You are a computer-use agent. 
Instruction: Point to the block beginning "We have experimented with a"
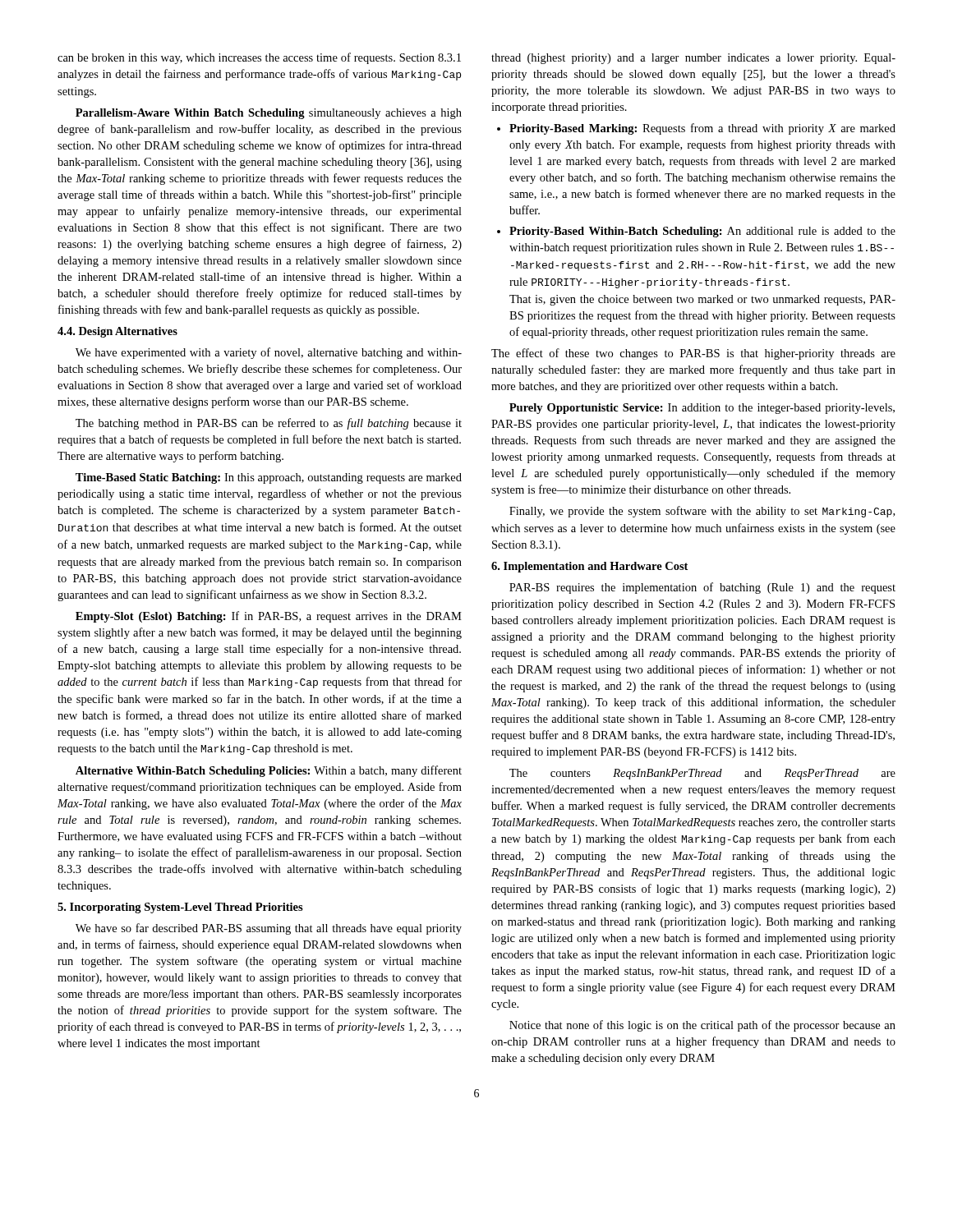260,619
